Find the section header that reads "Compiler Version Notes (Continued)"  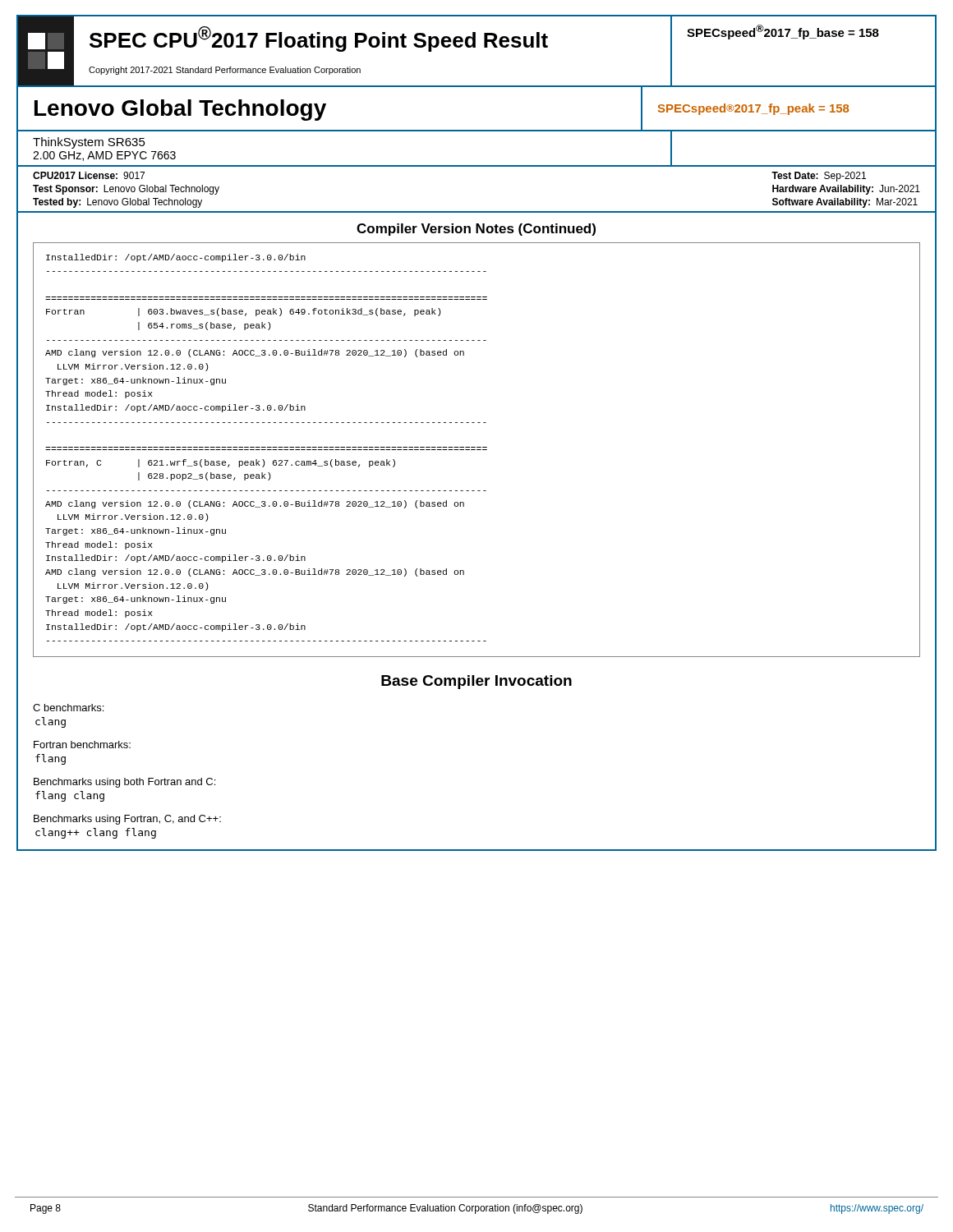point(476,228)
